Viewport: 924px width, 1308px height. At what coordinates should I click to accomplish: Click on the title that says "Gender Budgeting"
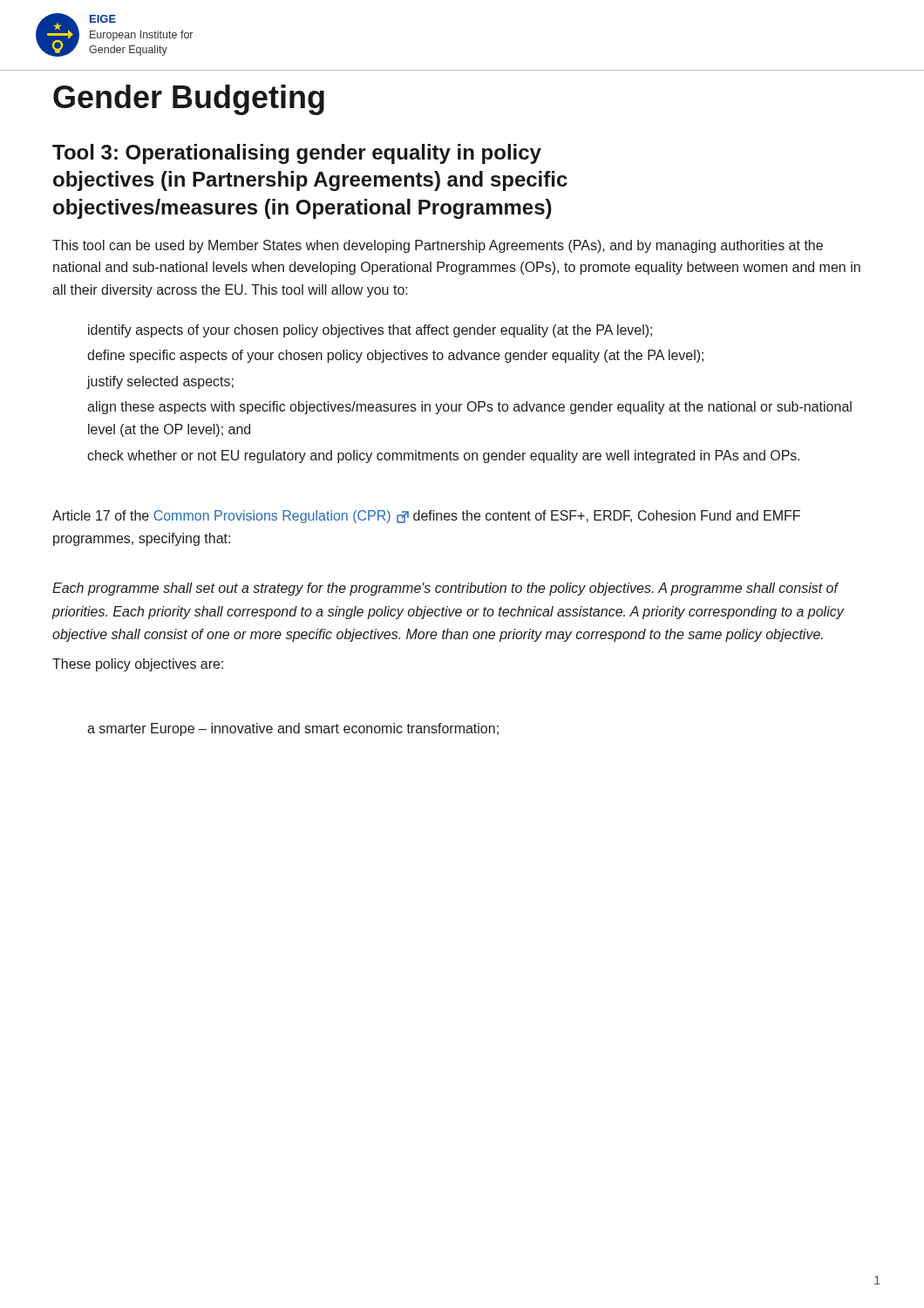pos(189,97)
